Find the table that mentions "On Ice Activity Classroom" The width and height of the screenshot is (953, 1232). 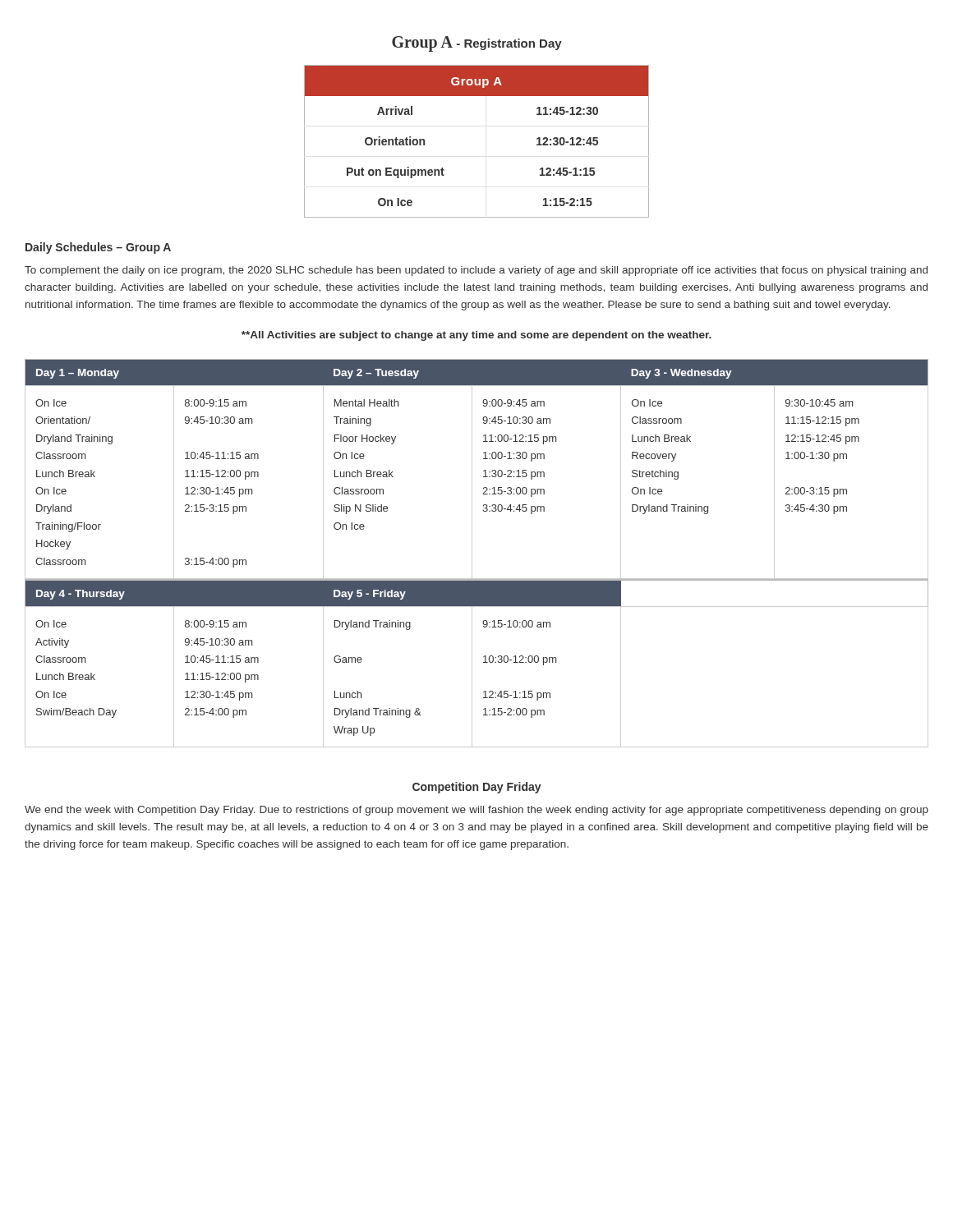coord(476,663)
